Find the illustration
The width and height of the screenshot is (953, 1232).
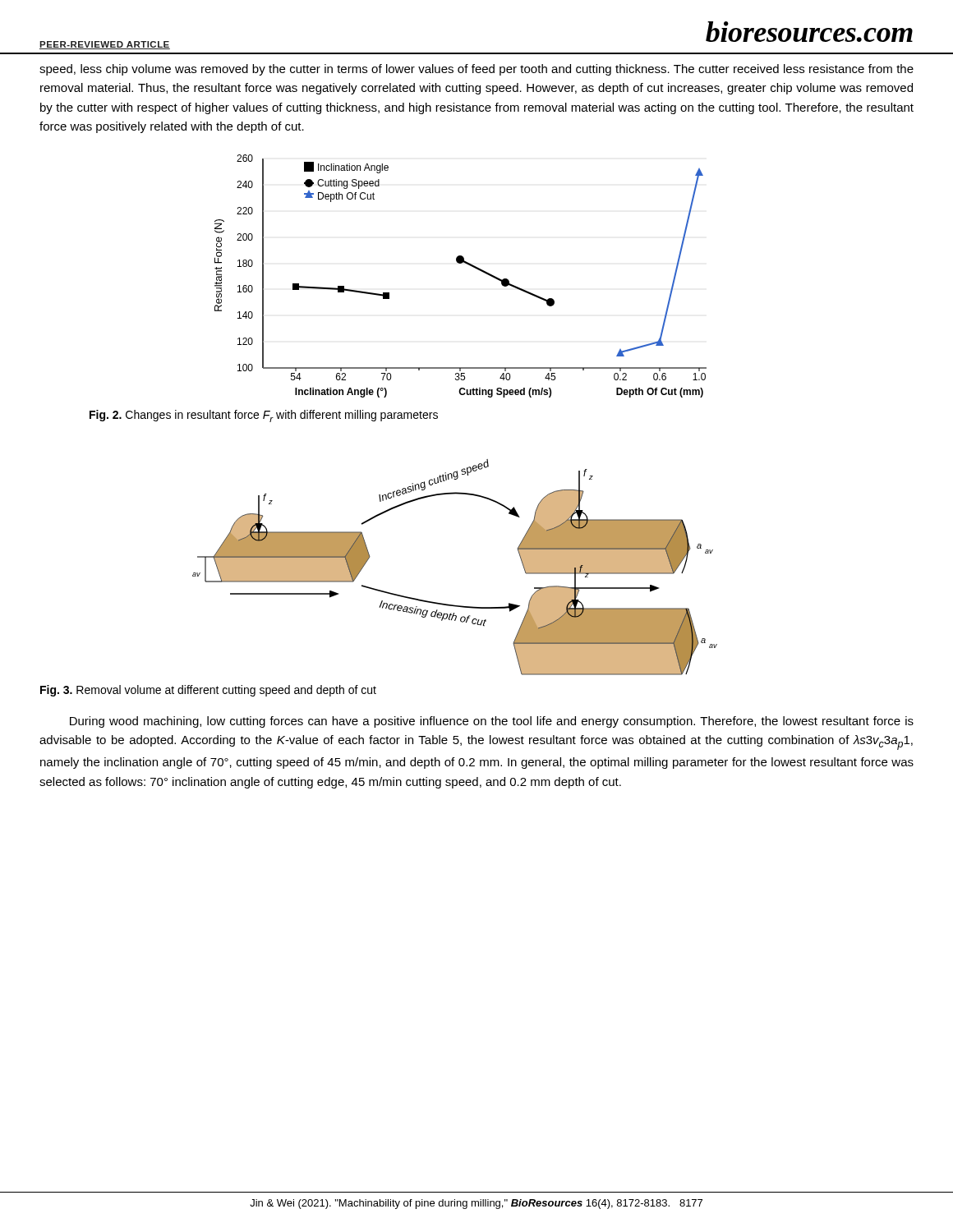476,561
